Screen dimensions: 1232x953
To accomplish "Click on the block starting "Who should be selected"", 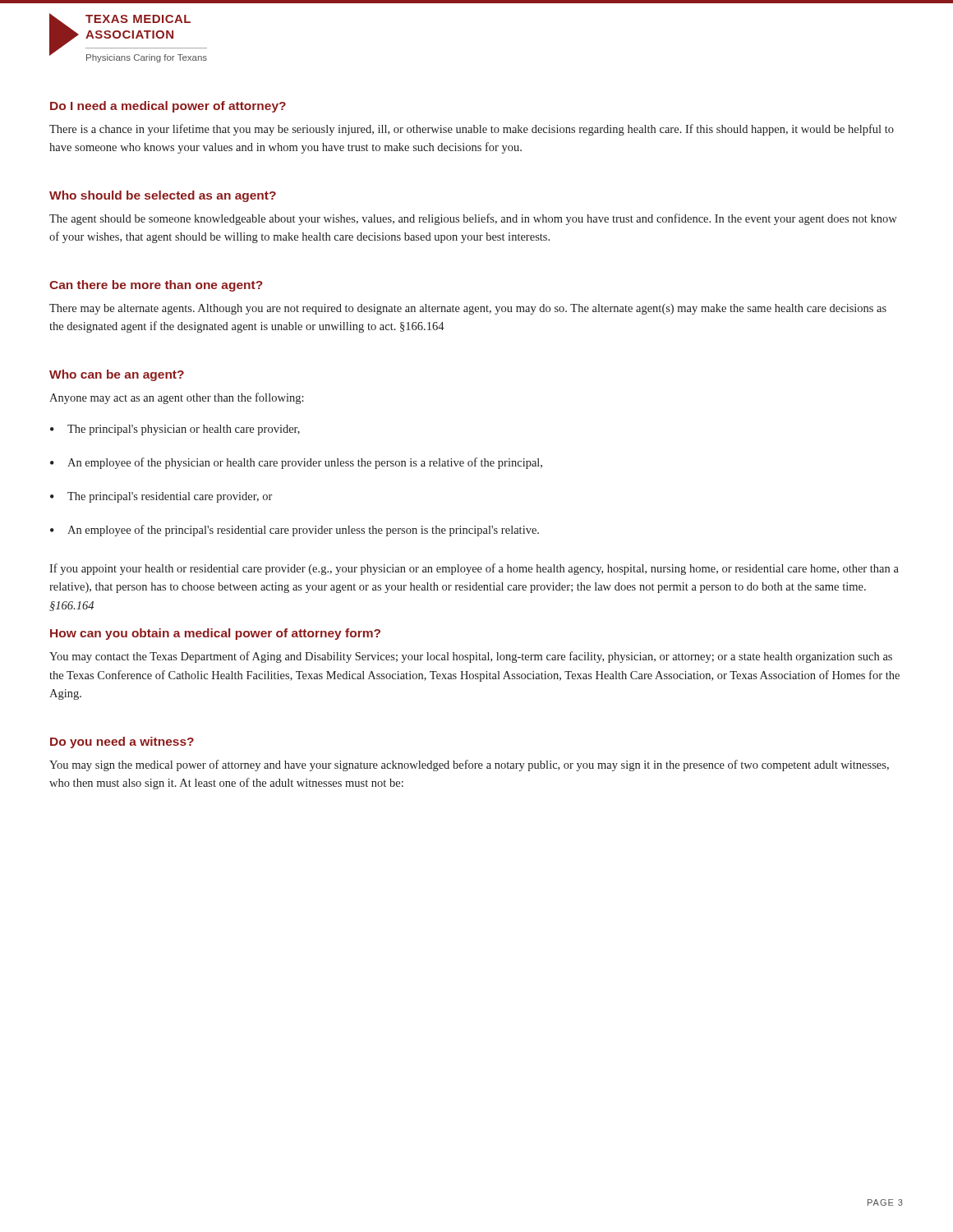I will point(163,195).
